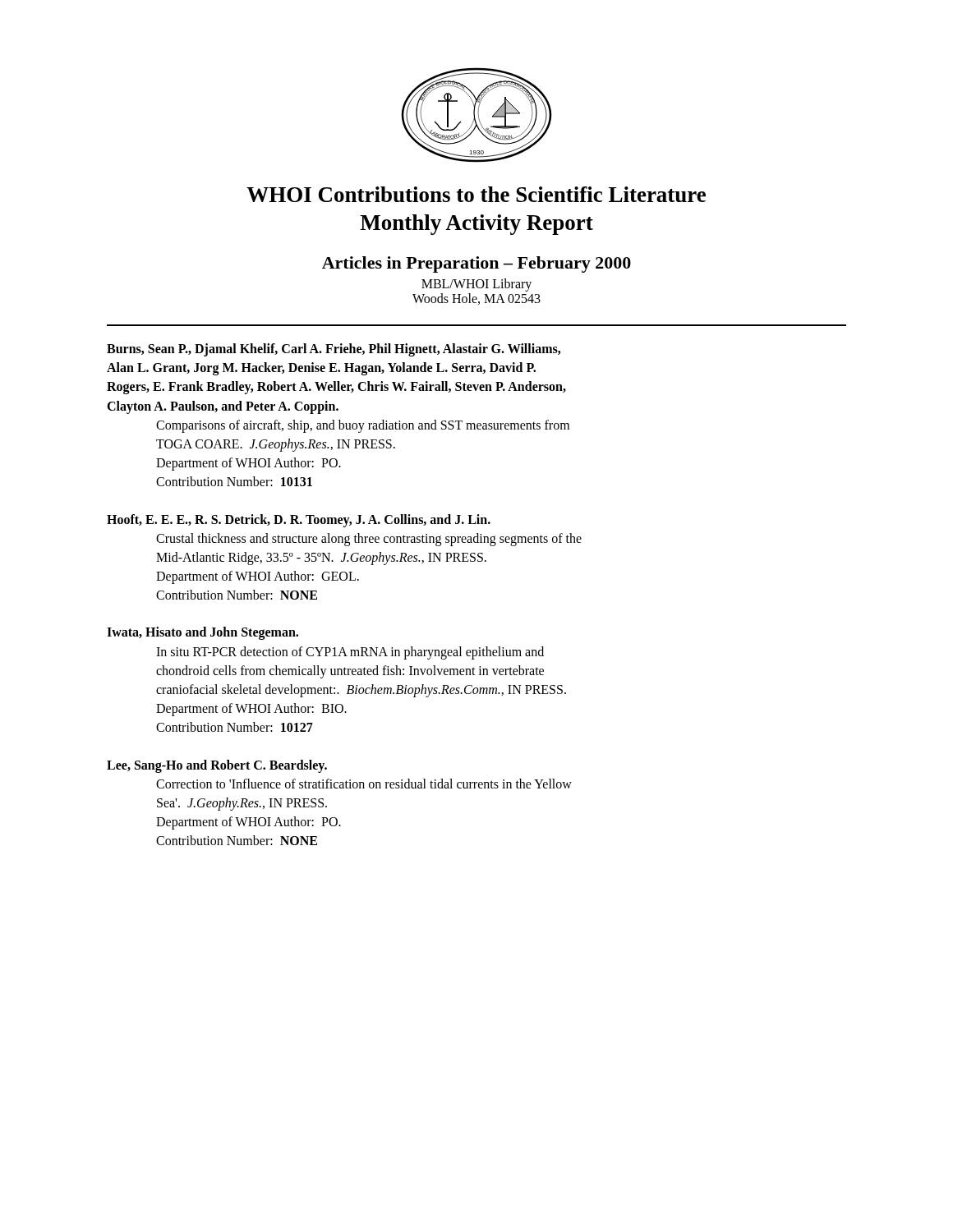Viewport: 953px width, 1232px height.
Task: Point to the text starting "Lee, Sang-Ho and Robert C."
Action: point(217,766)
